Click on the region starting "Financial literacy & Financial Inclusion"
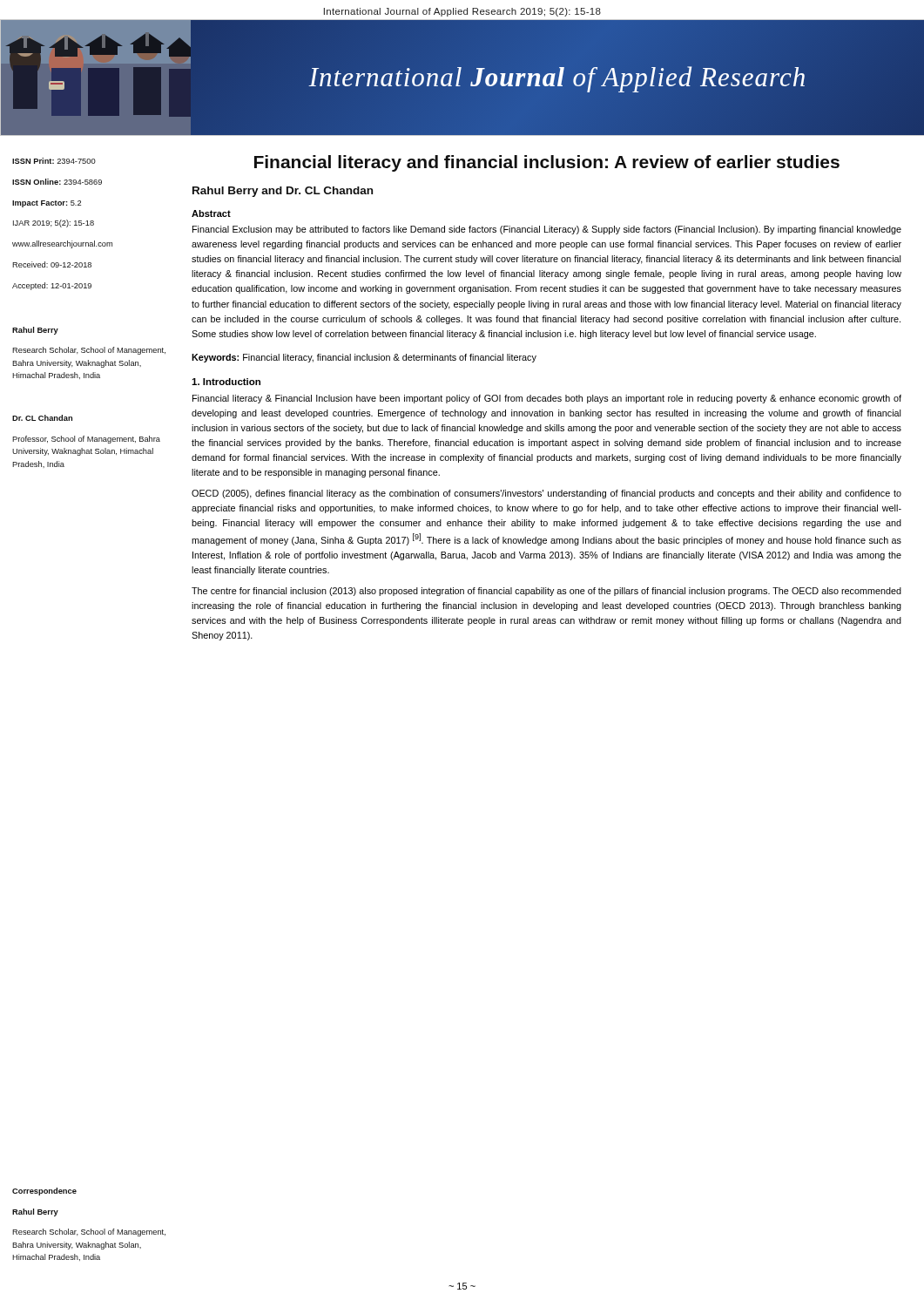Image resolution: width=924 pixels, height=1307 pixels. click(x=546, y=435)
